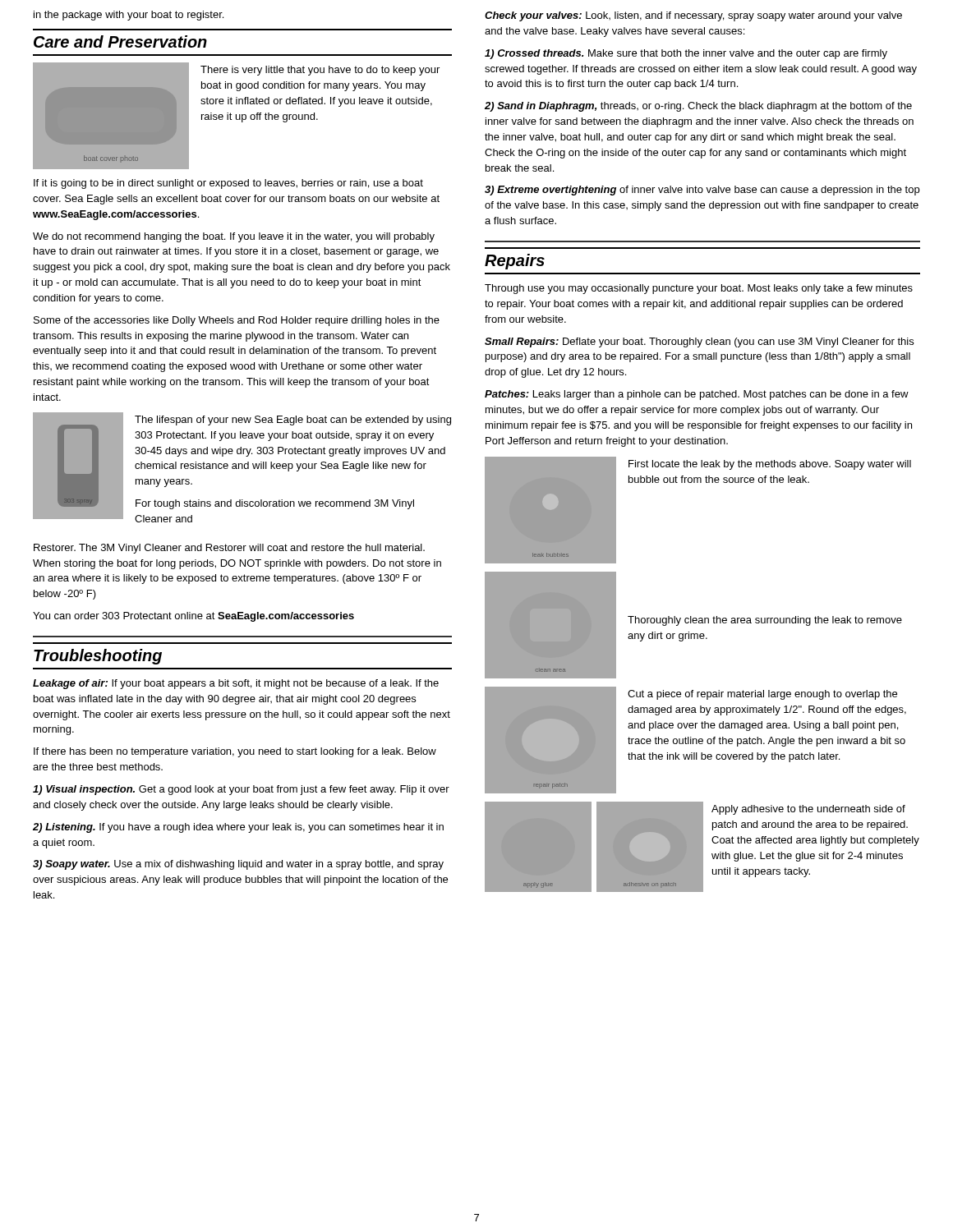Find the block on this page that starts "Small Repairs: Deflate your"
Screen dimensions: 1232x953
click(699, 356)
